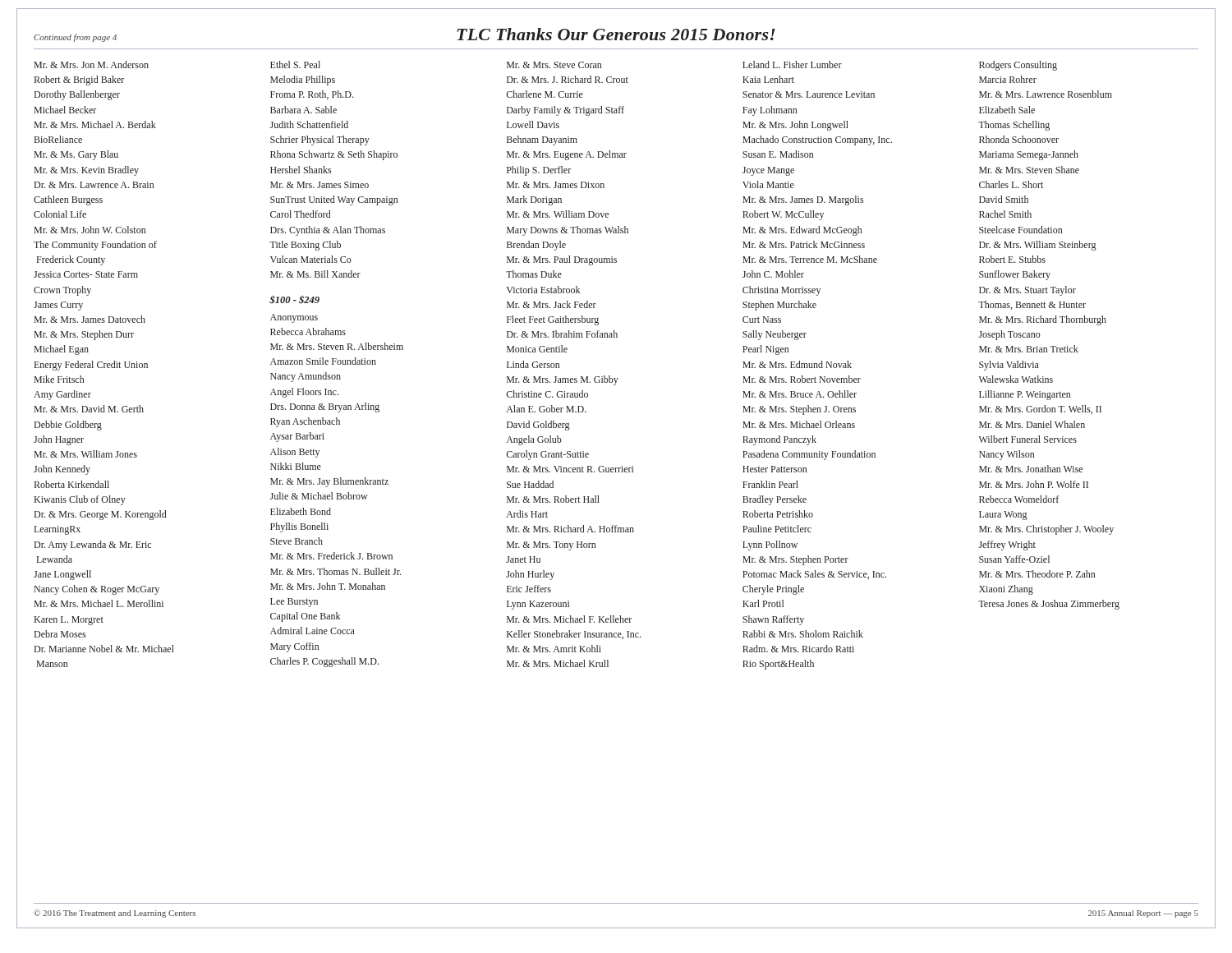This screenshot has width=1232, height=953.
Task: Find the text block containing "Mr. & Mrs. Steve Coran Dr. &"
Action: pos(554,65)
